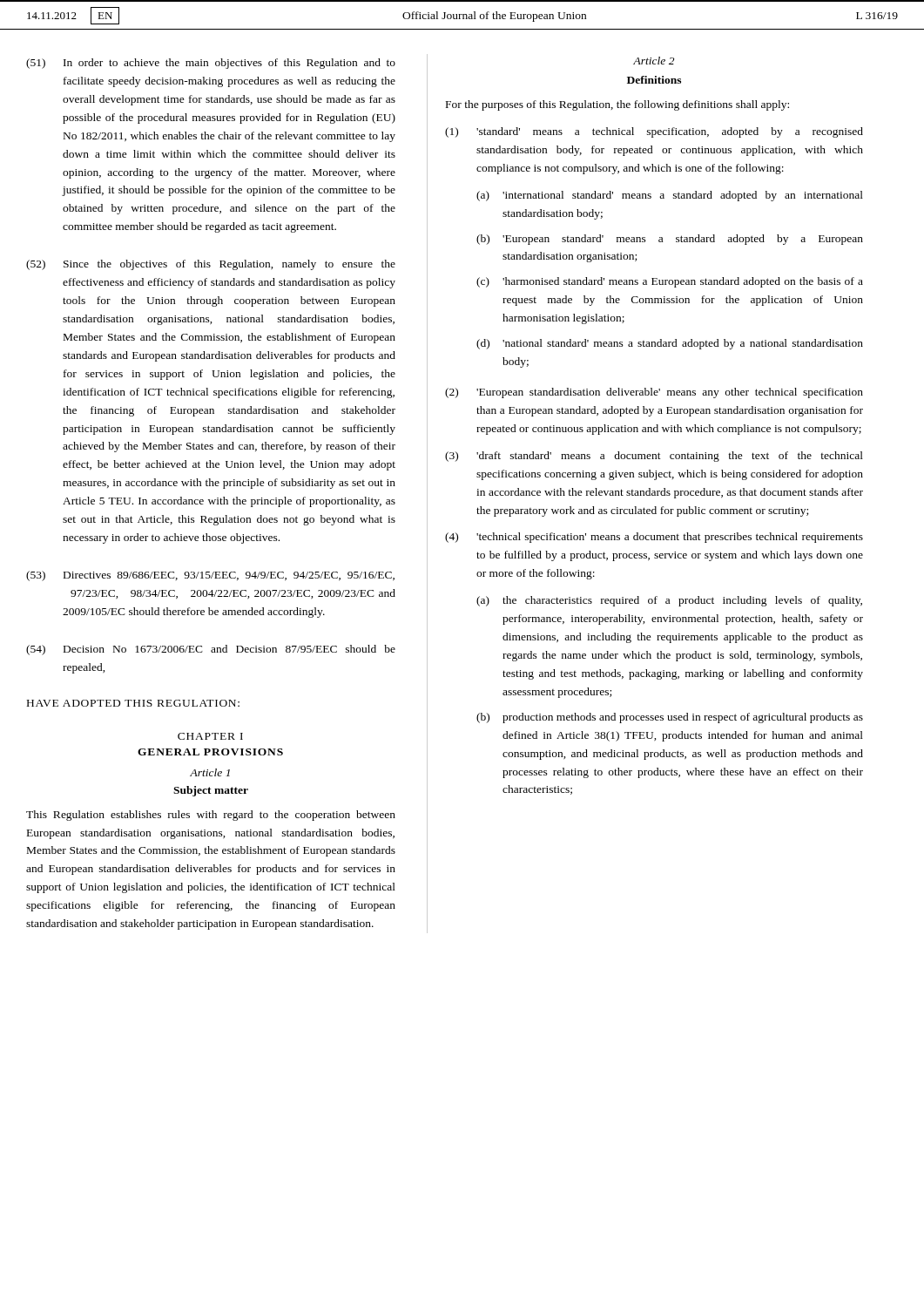This screenshot has height=1307, width=924.
Task: Locate the list item containing "(1) 'standard' means a"
Action: (x=654, y=150)
